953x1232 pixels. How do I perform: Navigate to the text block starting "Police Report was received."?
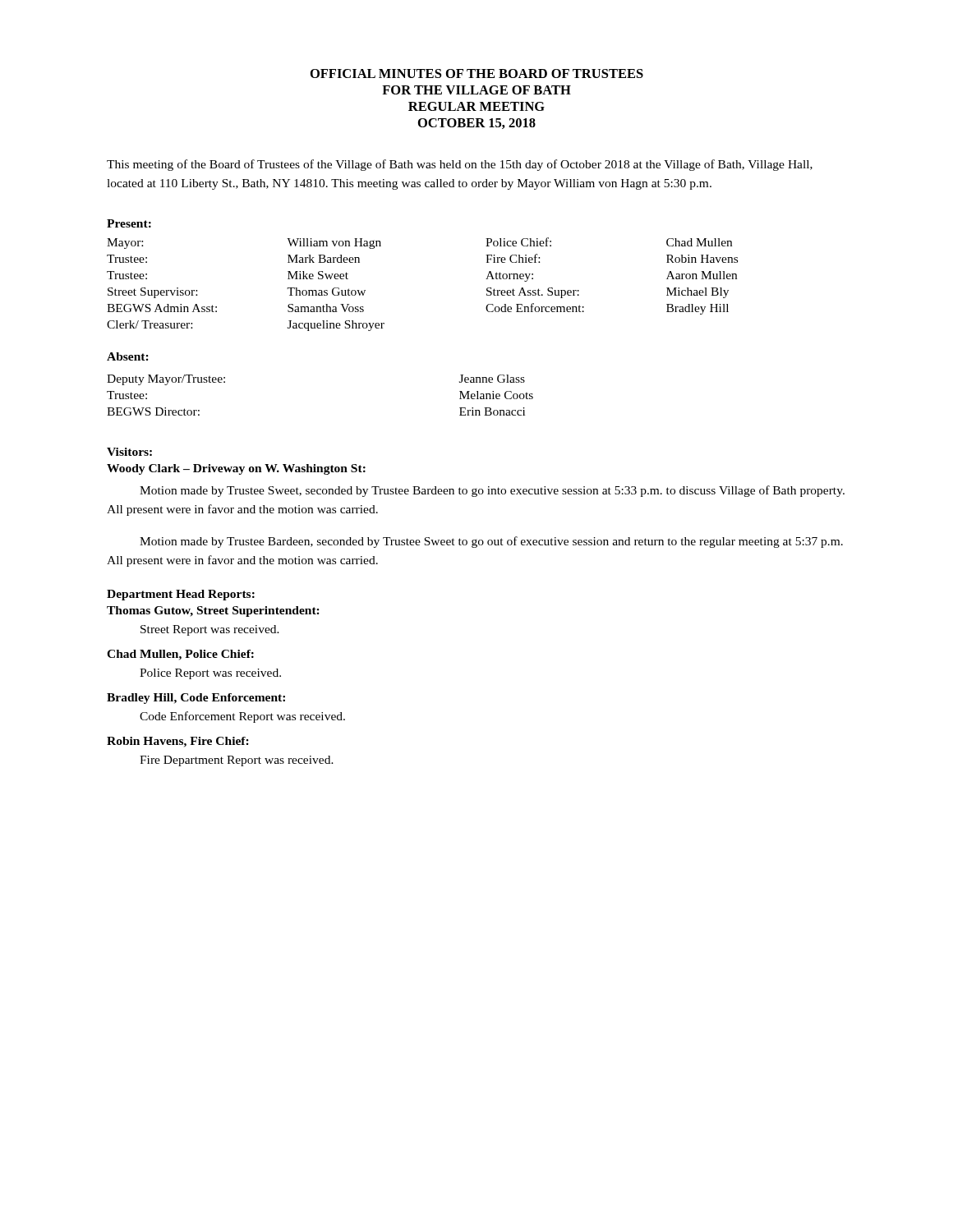(x=211, y=672)
